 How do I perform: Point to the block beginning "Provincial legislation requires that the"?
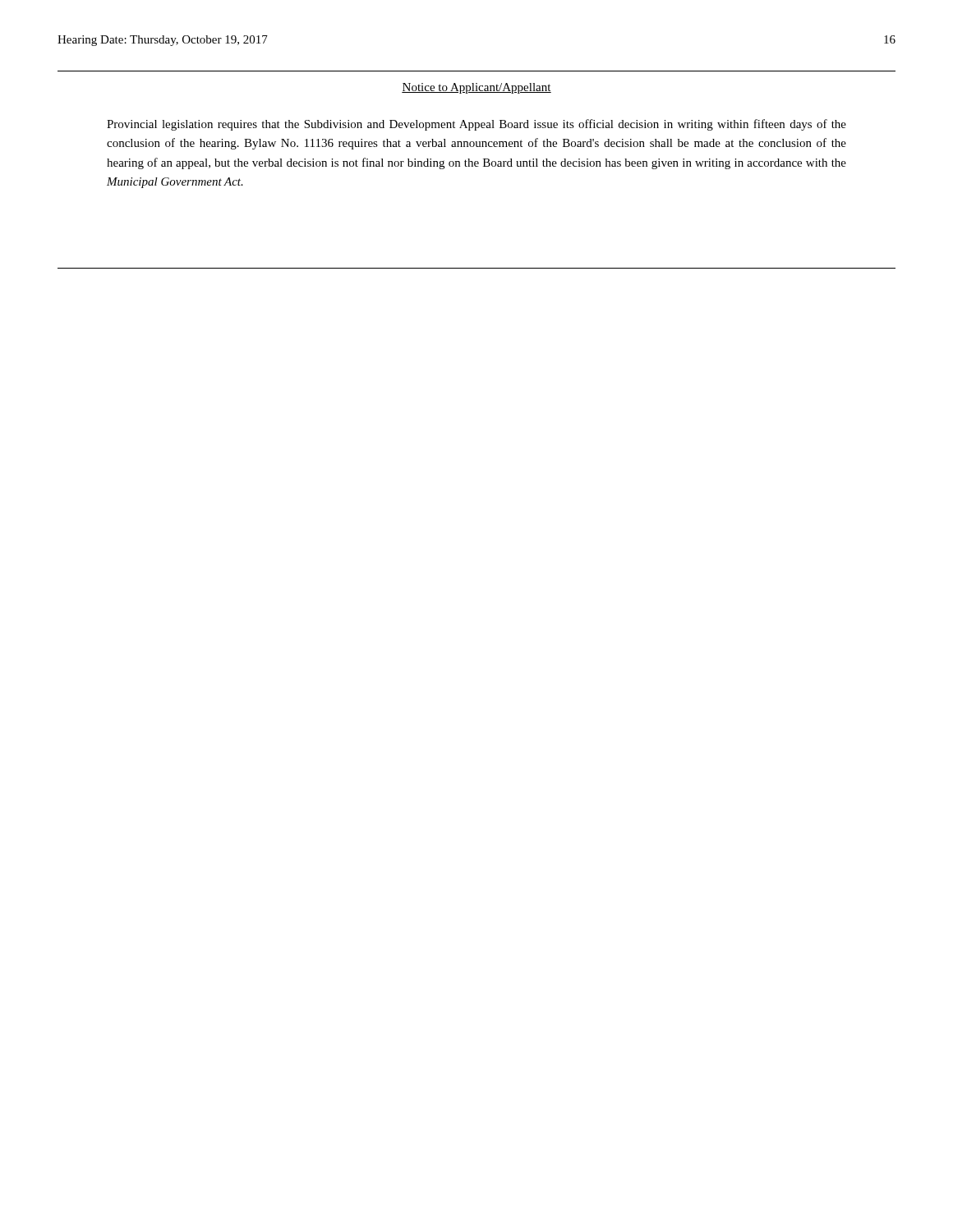click(x=476, y=153)
